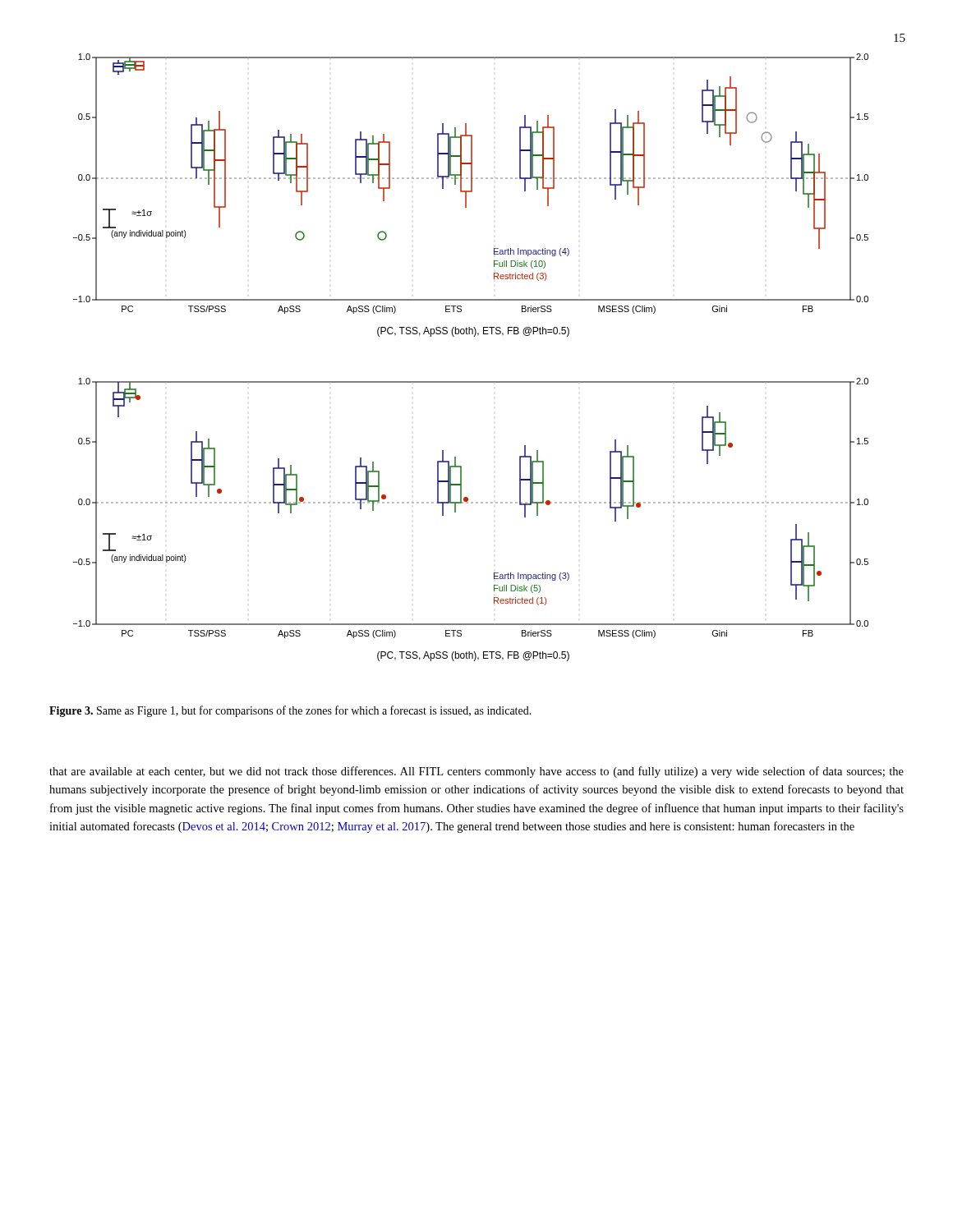Locate the caption that opens with "Figure 3. Same as"

[x=290, y=711]
